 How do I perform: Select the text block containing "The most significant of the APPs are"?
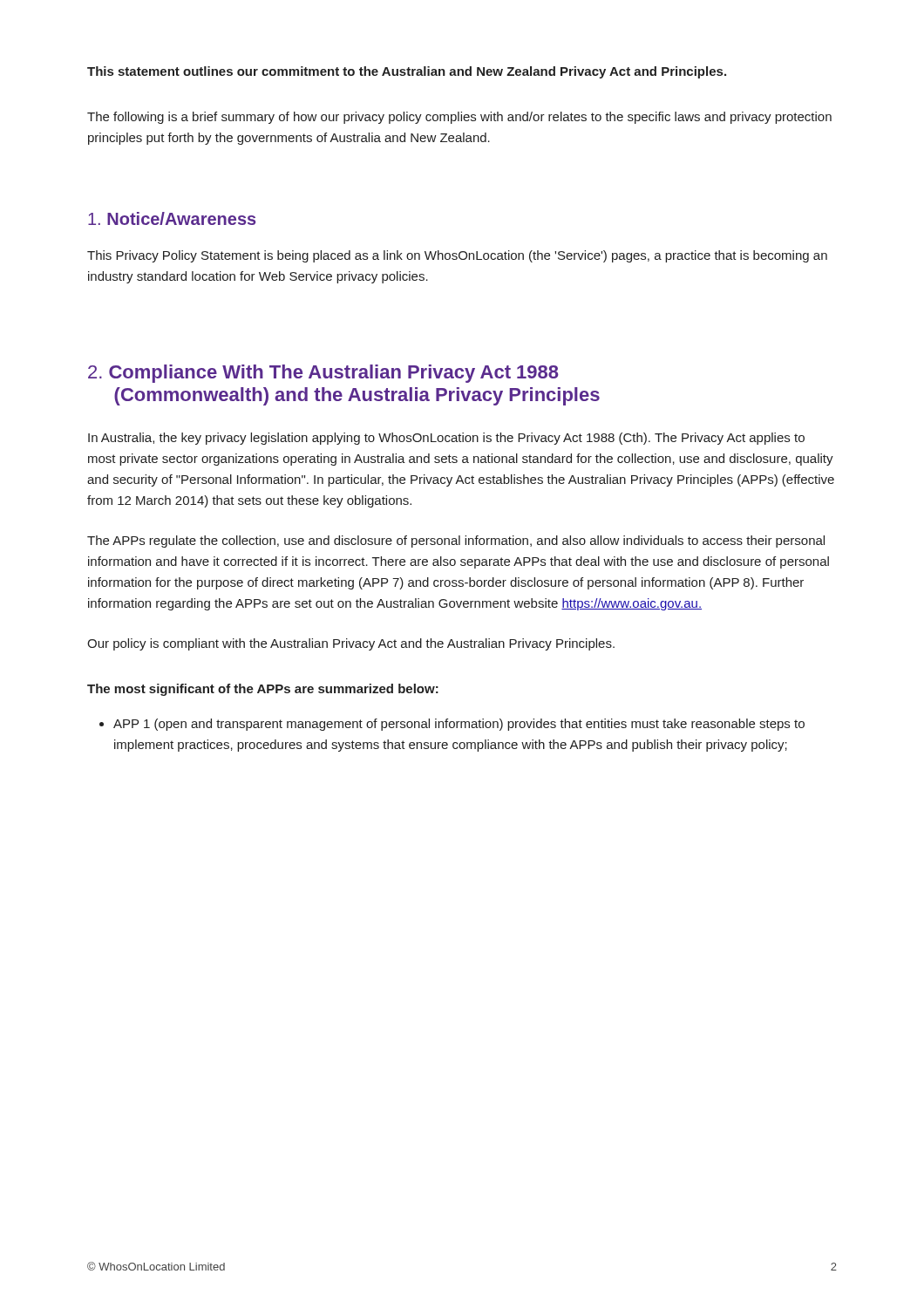(x=263, y=688)
